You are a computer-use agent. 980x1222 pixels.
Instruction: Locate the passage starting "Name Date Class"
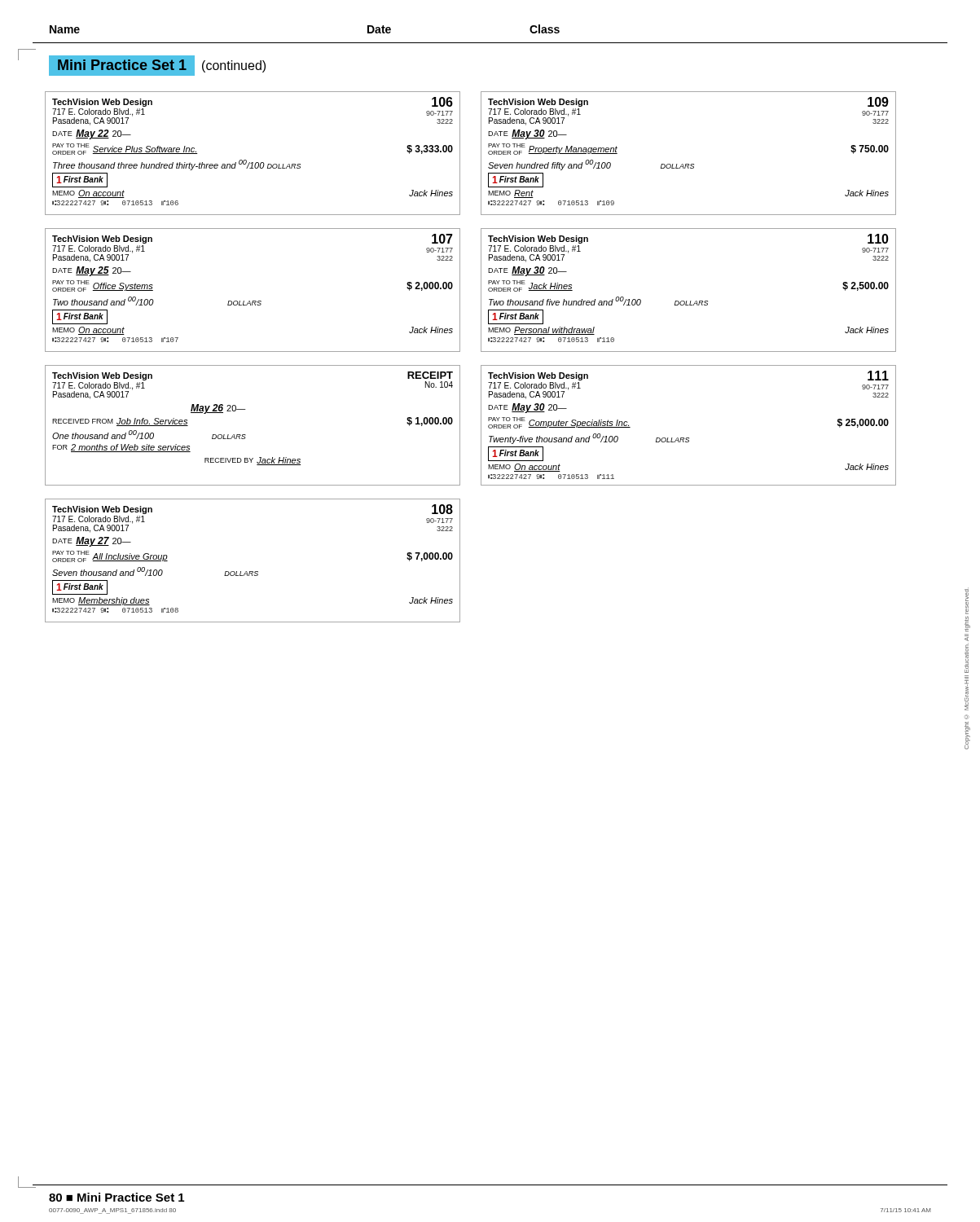point(69,29)
